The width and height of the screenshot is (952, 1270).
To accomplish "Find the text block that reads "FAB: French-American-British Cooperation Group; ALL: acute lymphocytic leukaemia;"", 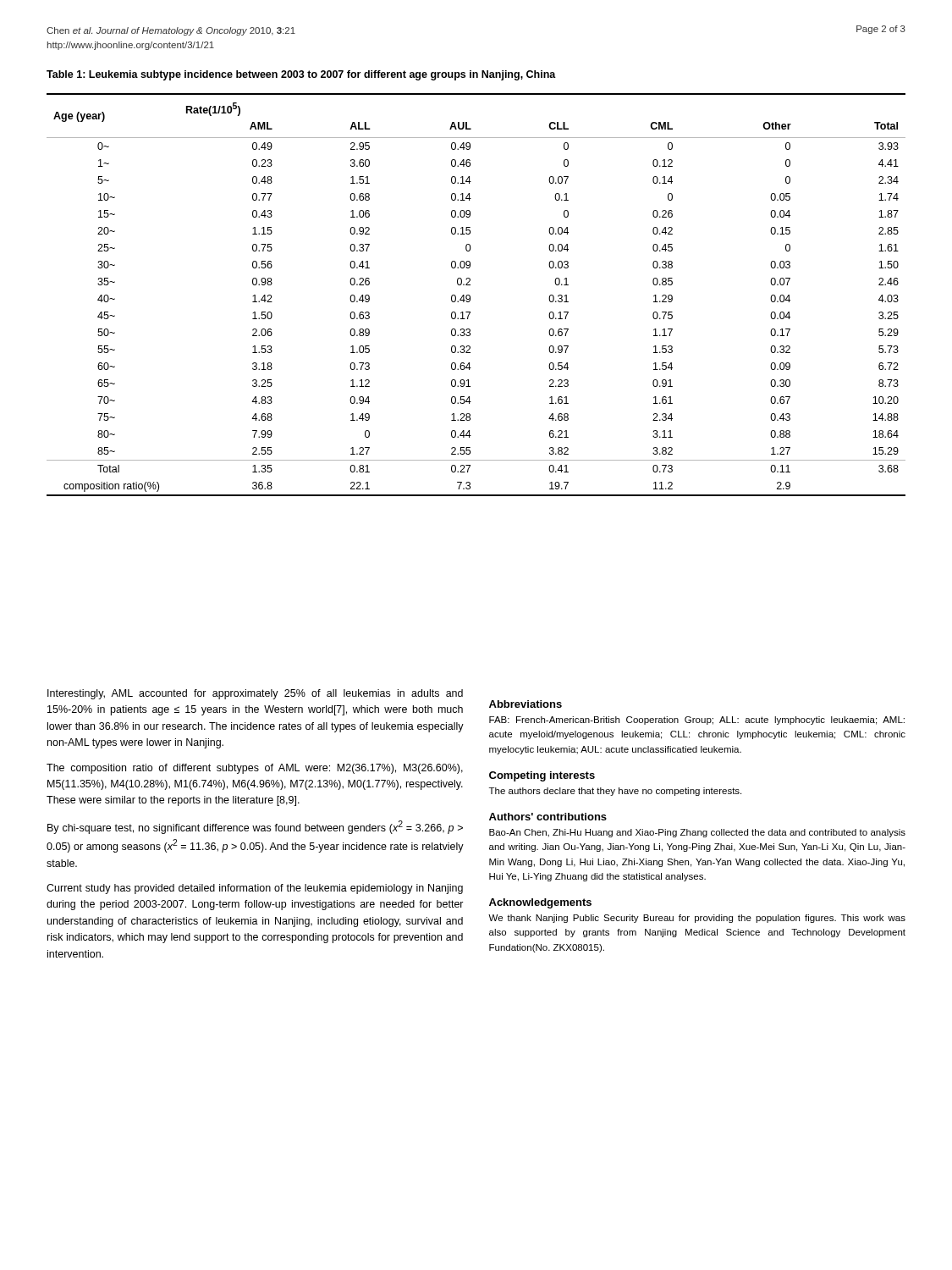I will coord(697,734).
